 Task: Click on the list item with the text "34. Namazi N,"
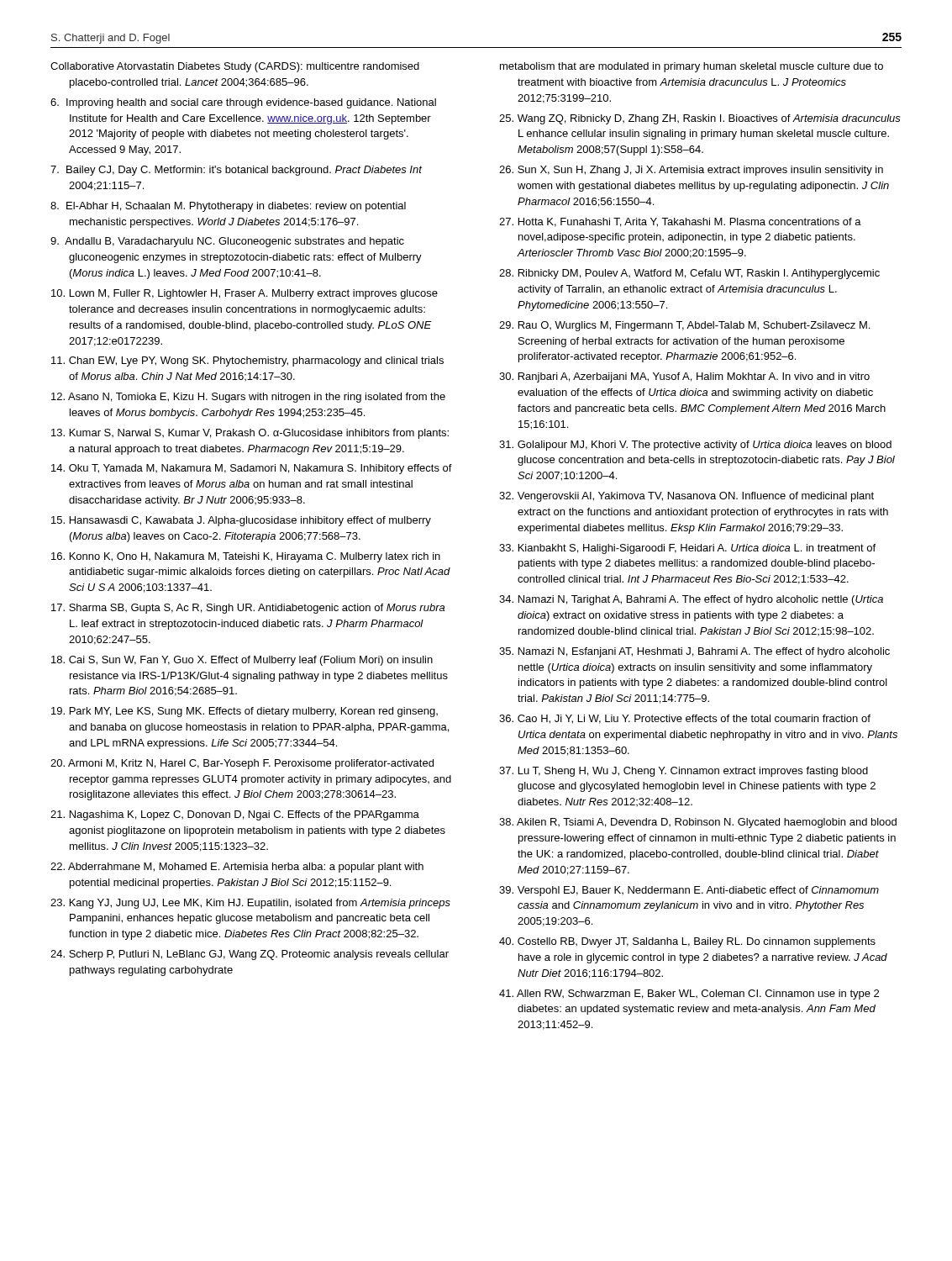tap(691, 615)
